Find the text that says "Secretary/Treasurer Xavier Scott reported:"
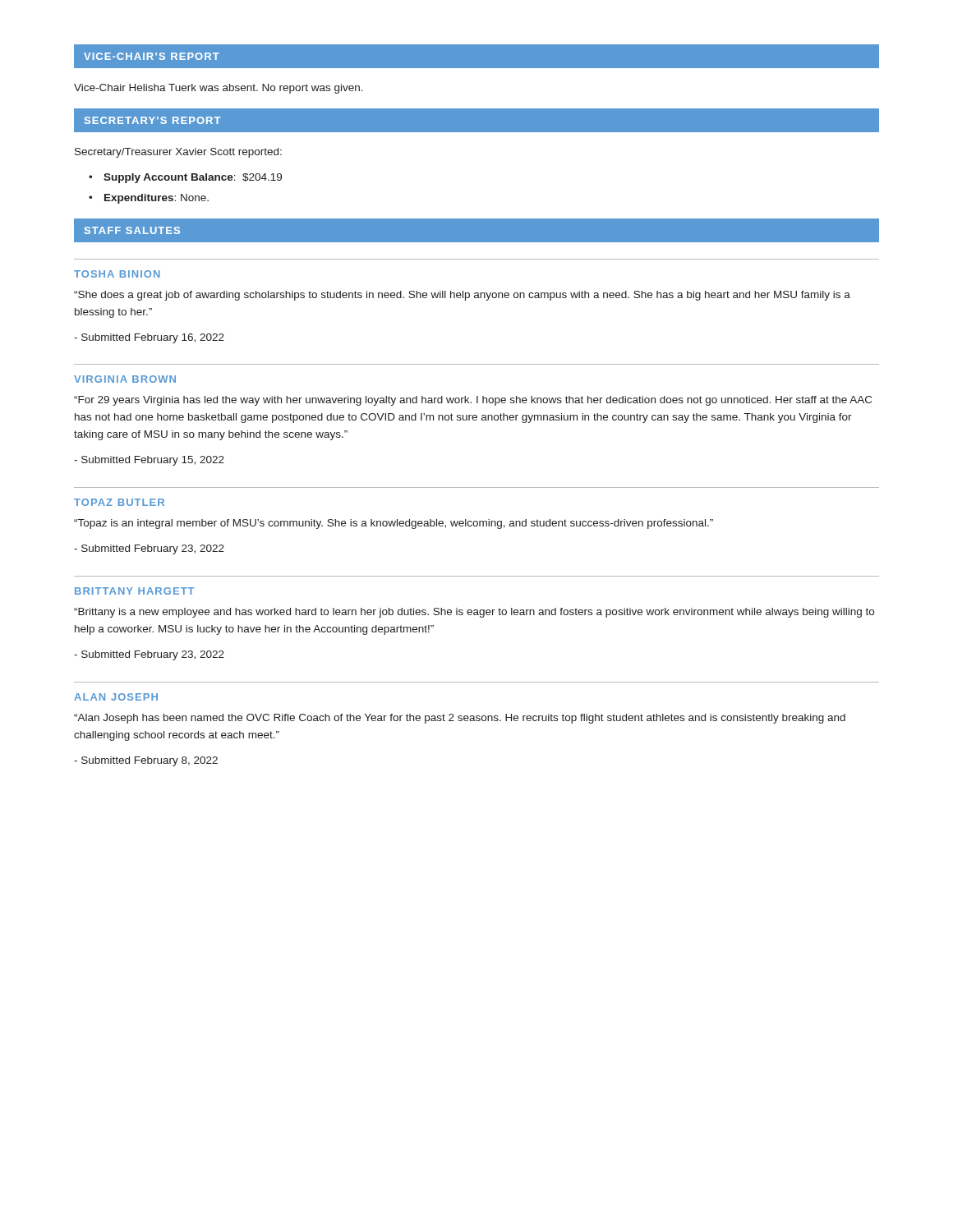 click(178, 151)
